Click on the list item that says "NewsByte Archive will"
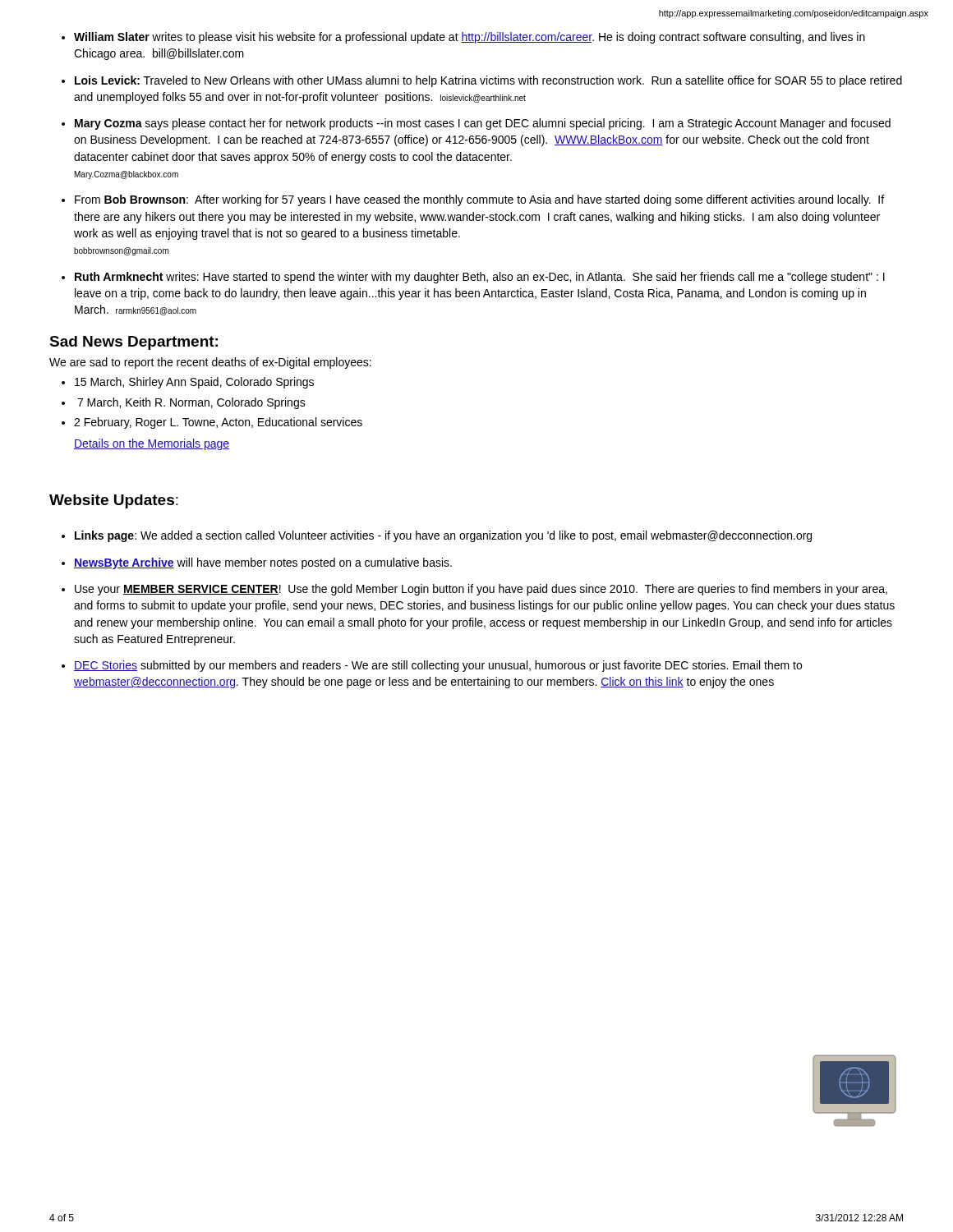The width and height of the screenshot is (953, 1232). point(263,563)
